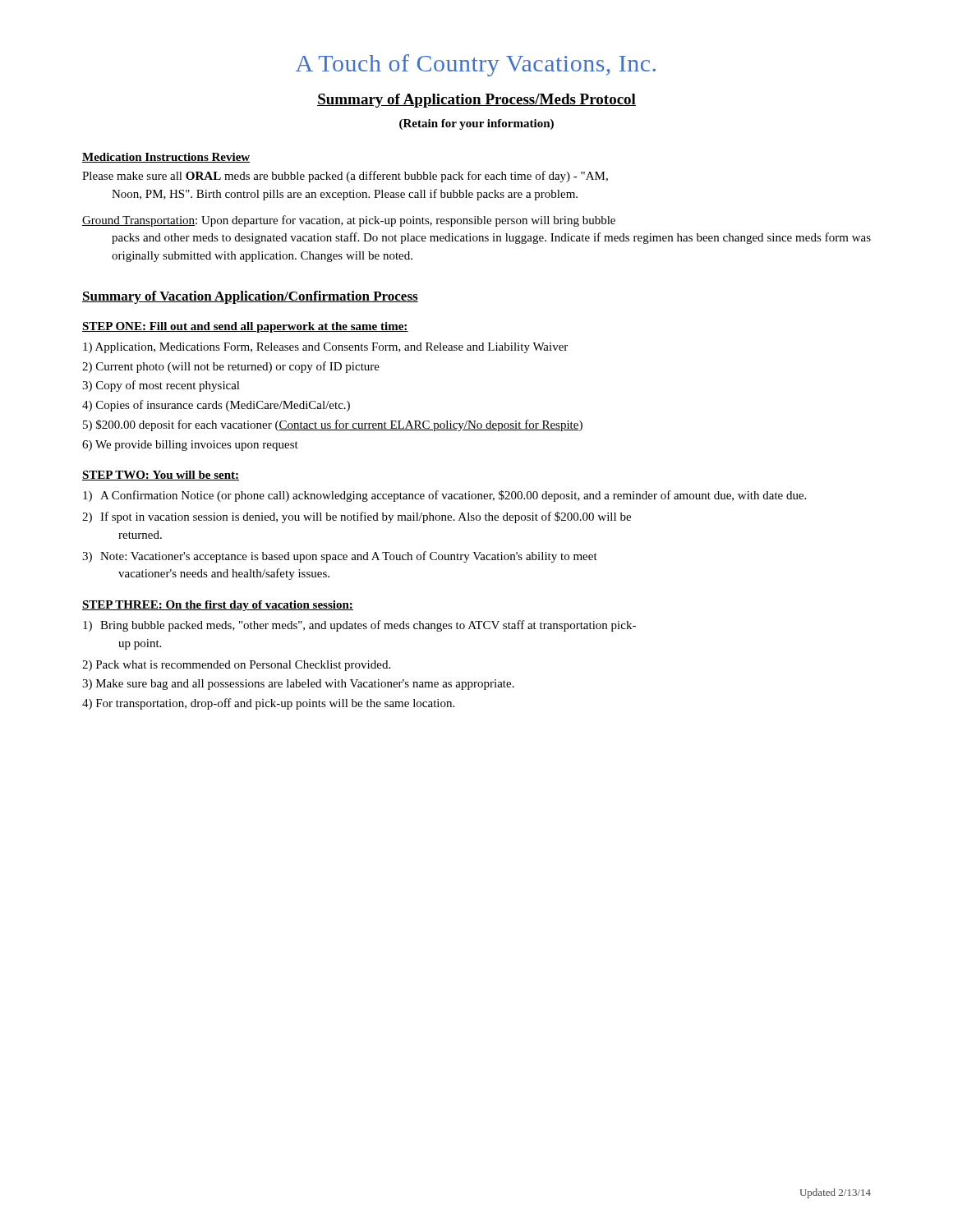Locate the block of text that opens with "1) Application, Medications Form, Releases"
Viewport: 953px width, 1232px height.
tap(325, 346)
